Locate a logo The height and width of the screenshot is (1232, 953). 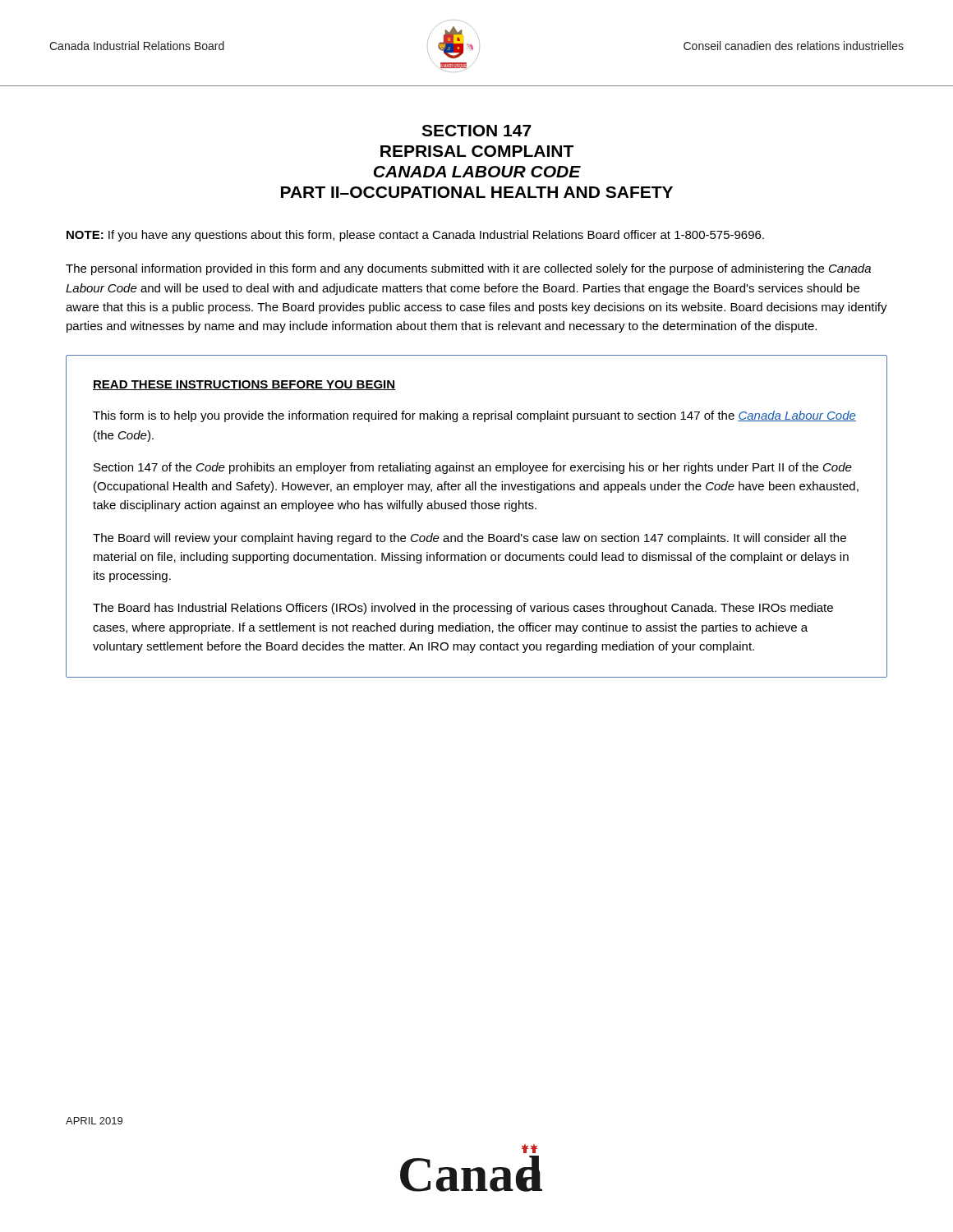click(x=476, y=1170)
